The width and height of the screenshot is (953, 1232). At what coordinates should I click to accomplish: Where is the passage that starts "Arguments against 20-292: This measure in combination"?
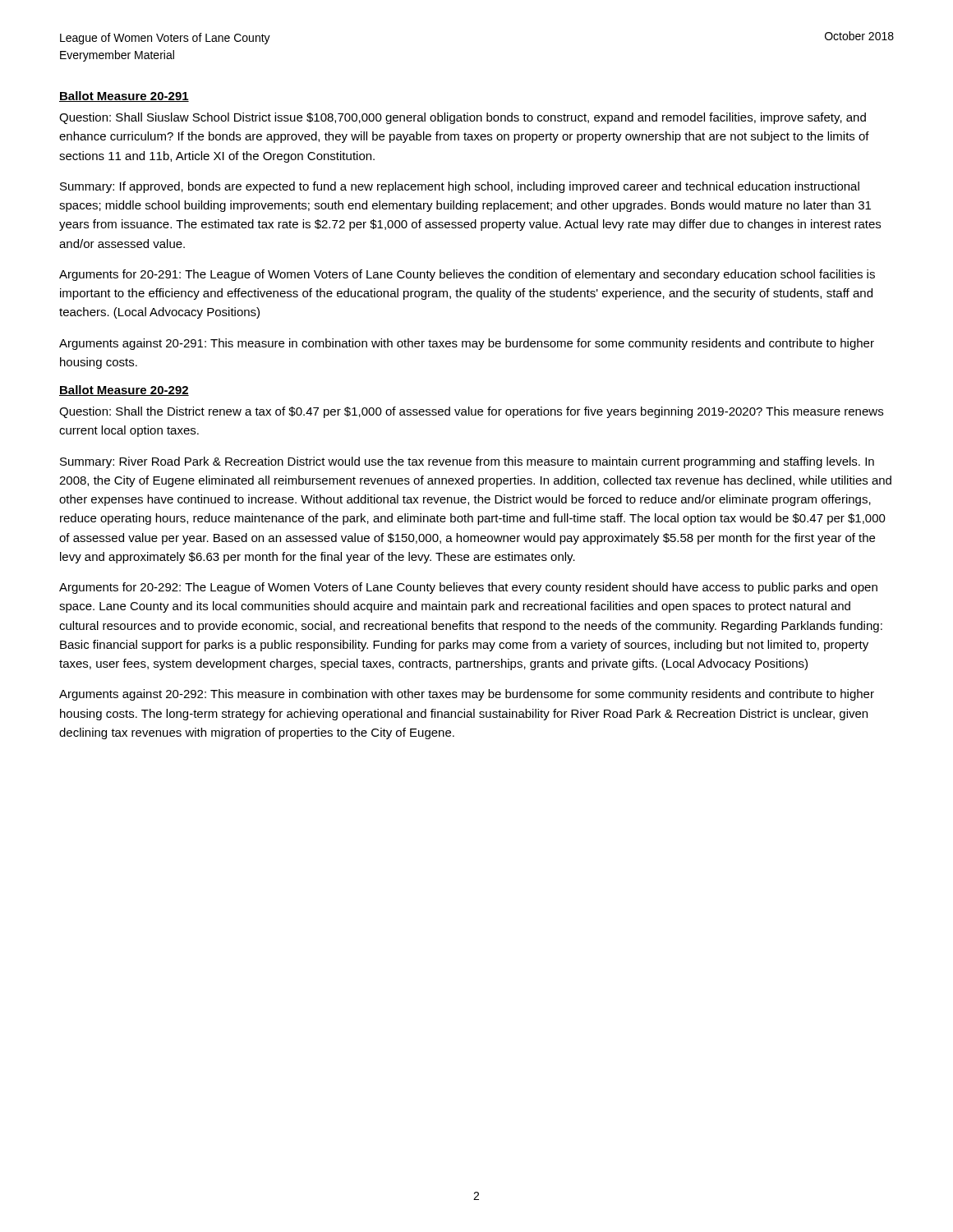[467, 713]
